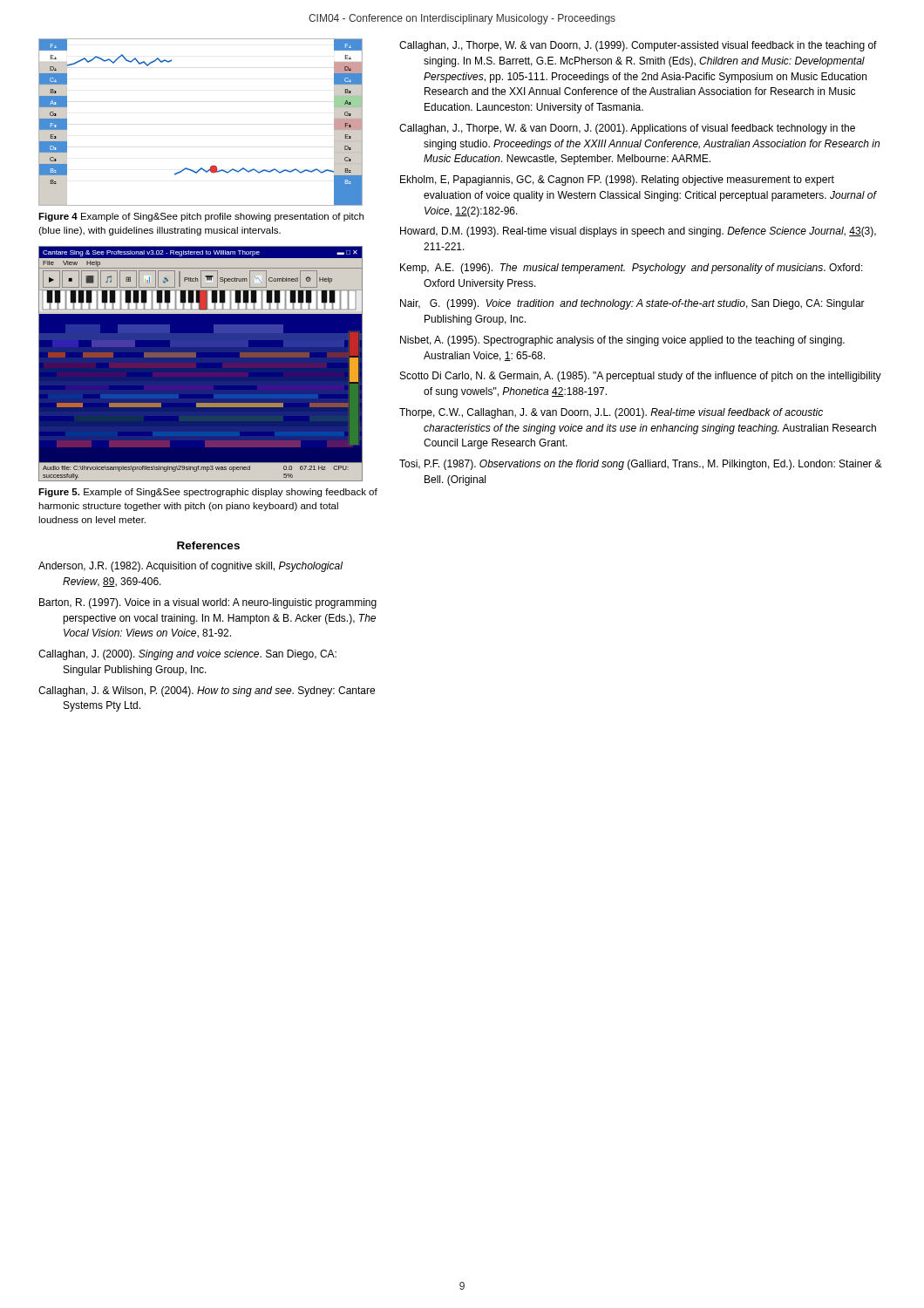Locate the block of text that opens with "Anderson, J.R. (1982). Acquisition of cognitive"
924x1308 pixels.
pyautogui.click(x=190, y=574)
